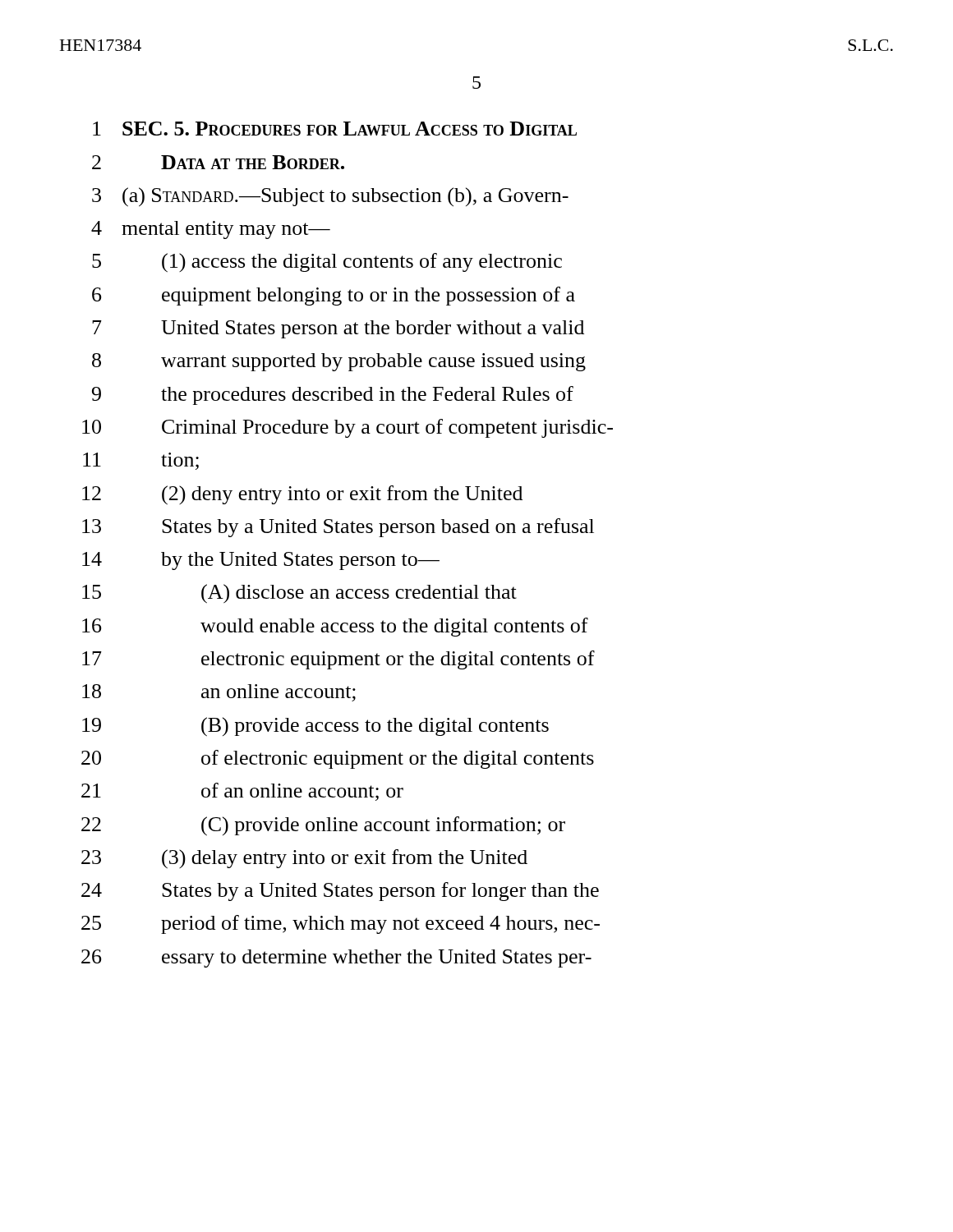Screen dimensions: 1232x953
Task: Click on the list item that says "22 (C) provide online account information;"
Action: [476, 824]
